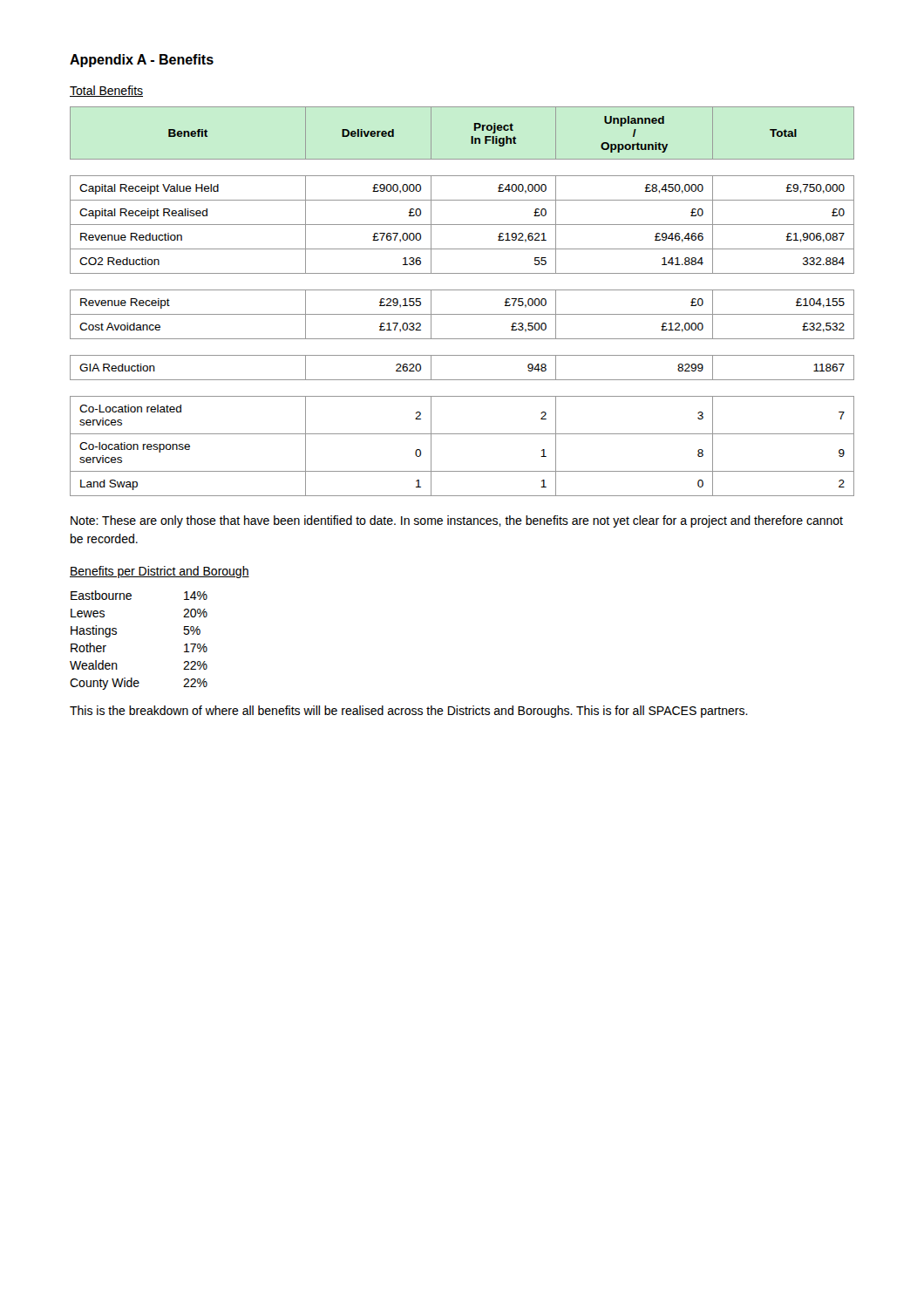The height and width of the screenshot is (1308, 924).
Task: Find the section header with the text "Total Benefits"
Action: tap(106, 91)
